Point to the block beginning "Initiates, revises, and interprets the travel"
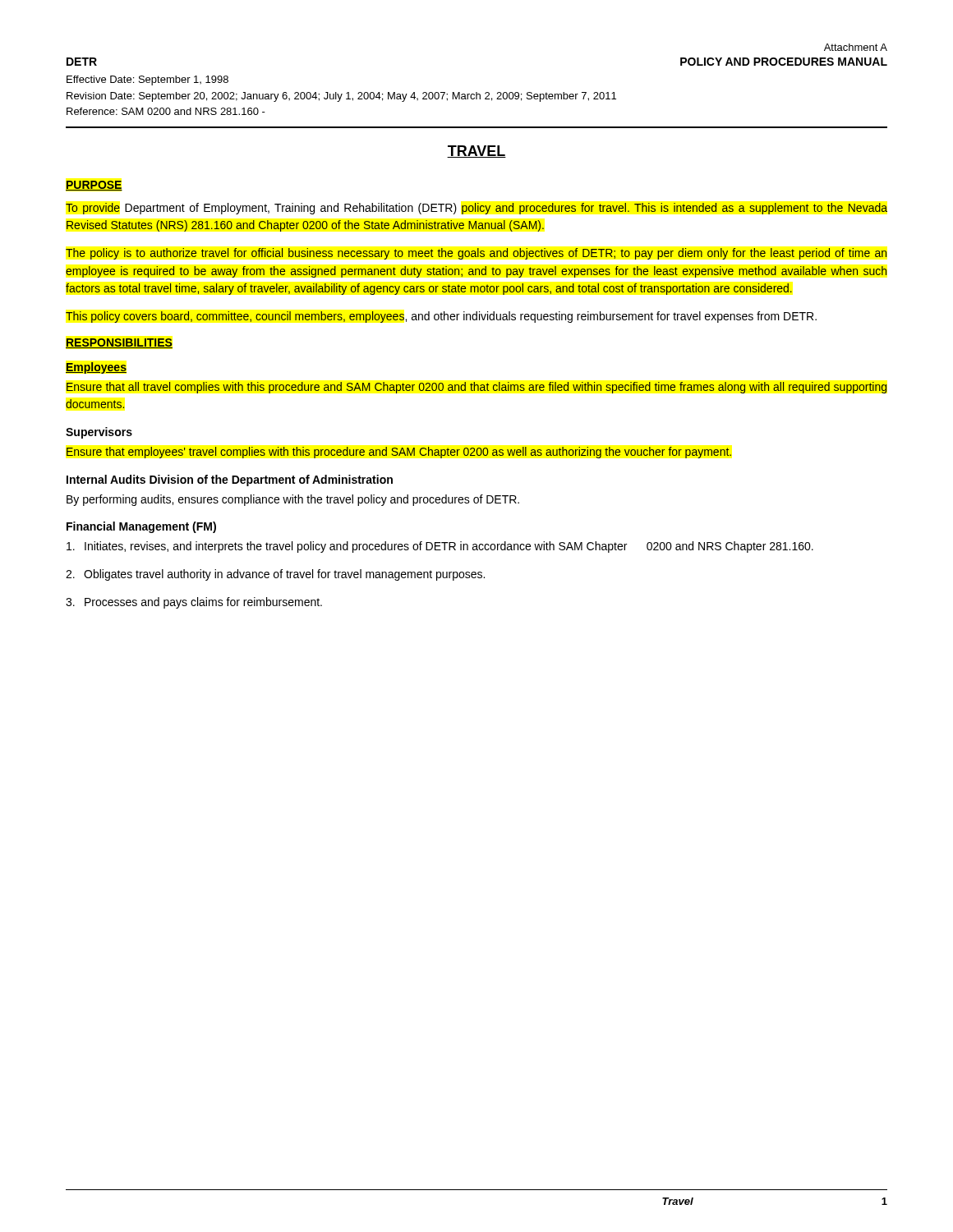This screenshot has height=1232, width=953. [x=476, y=547]
